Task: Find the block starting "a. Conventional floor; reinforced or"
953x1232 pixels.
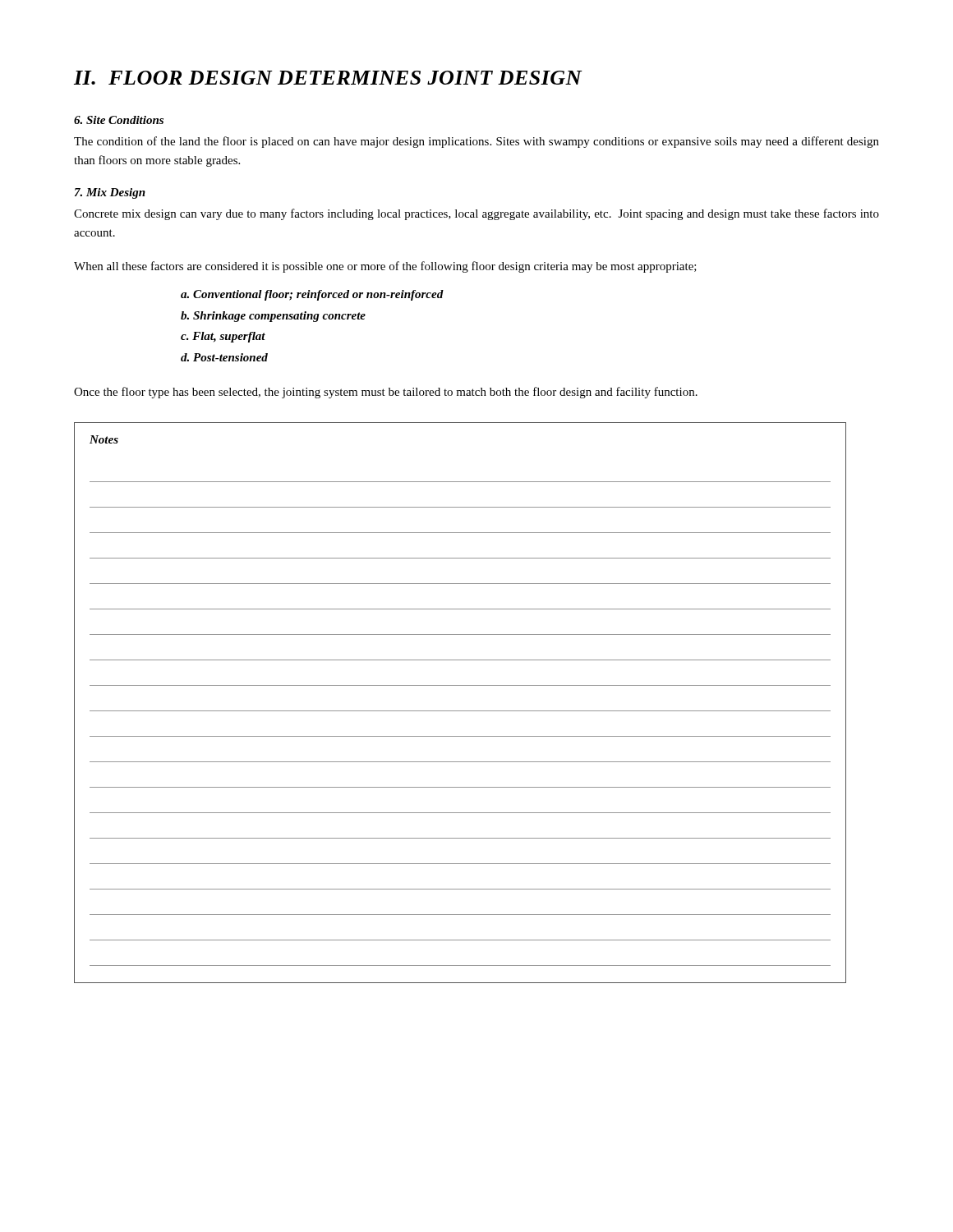Action: [x=312, y=294]
